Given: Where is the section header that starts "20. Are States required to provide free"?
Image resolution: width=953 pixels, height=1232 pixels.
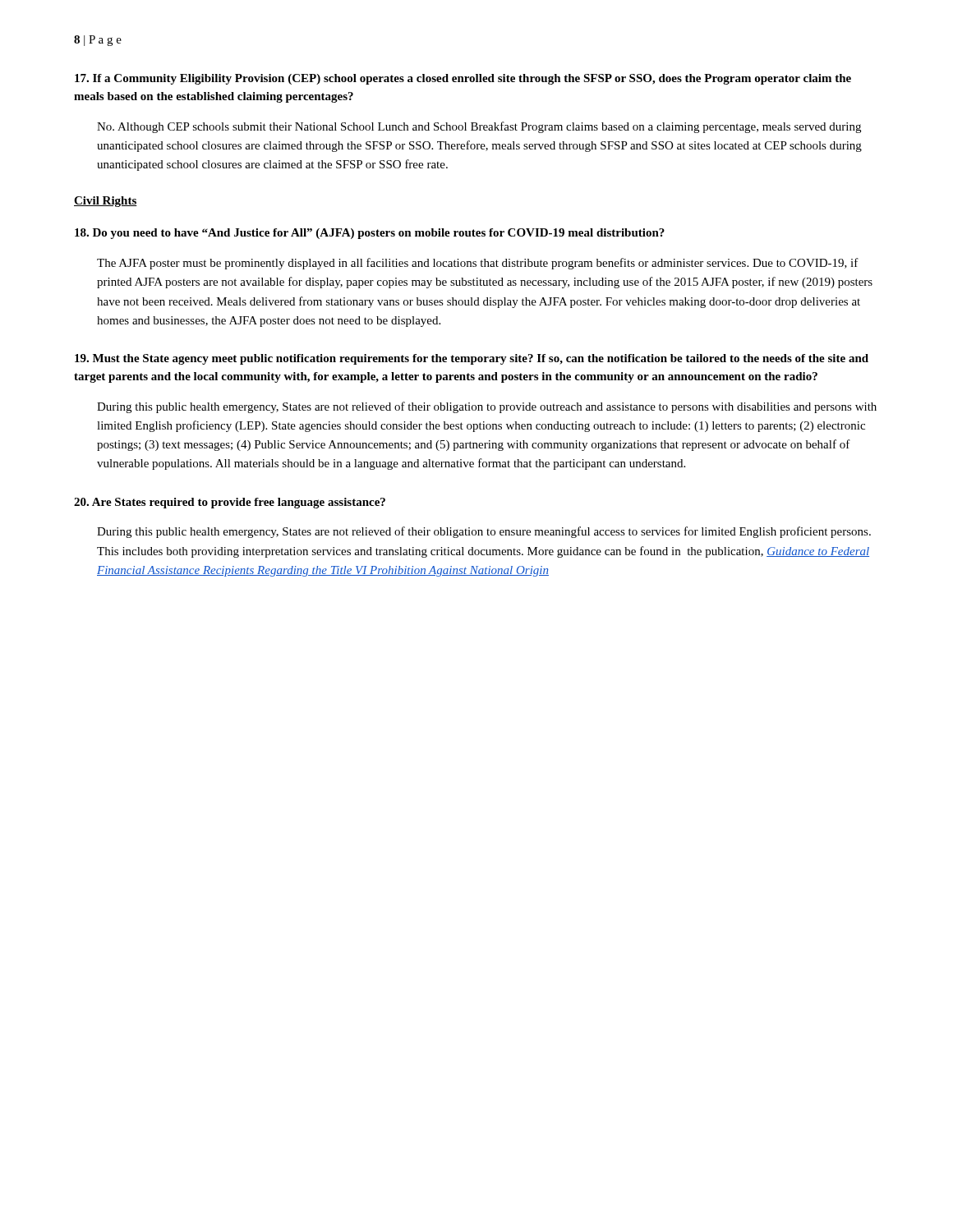Looking at the screenshot, I should (230, 501).
